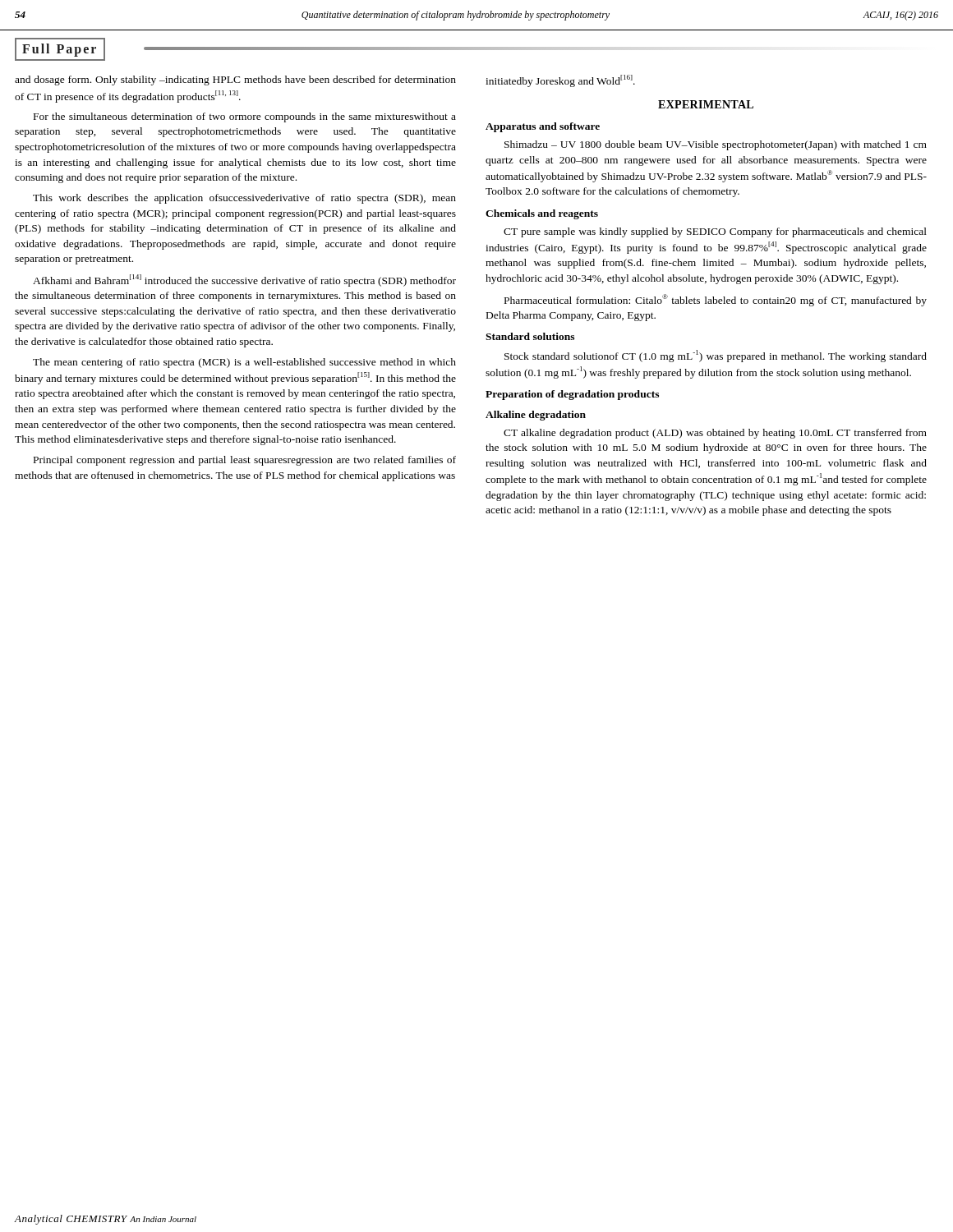Click on the text block starting "CT alkaline degradation"
953x1232 pixels.
(x=706, y=472)
